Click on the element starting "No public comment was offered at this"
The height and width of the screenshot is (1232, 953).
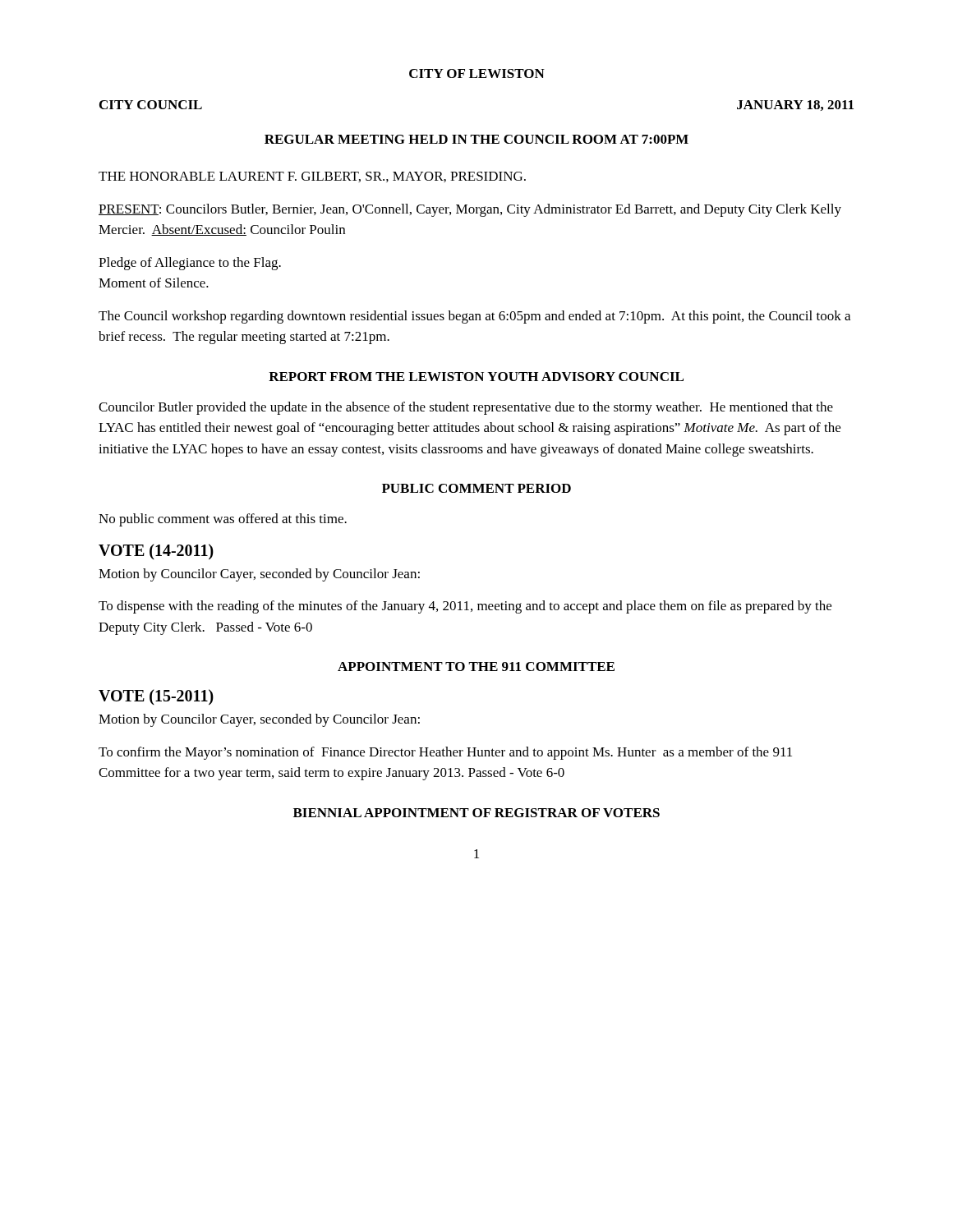tap(223, 520)
